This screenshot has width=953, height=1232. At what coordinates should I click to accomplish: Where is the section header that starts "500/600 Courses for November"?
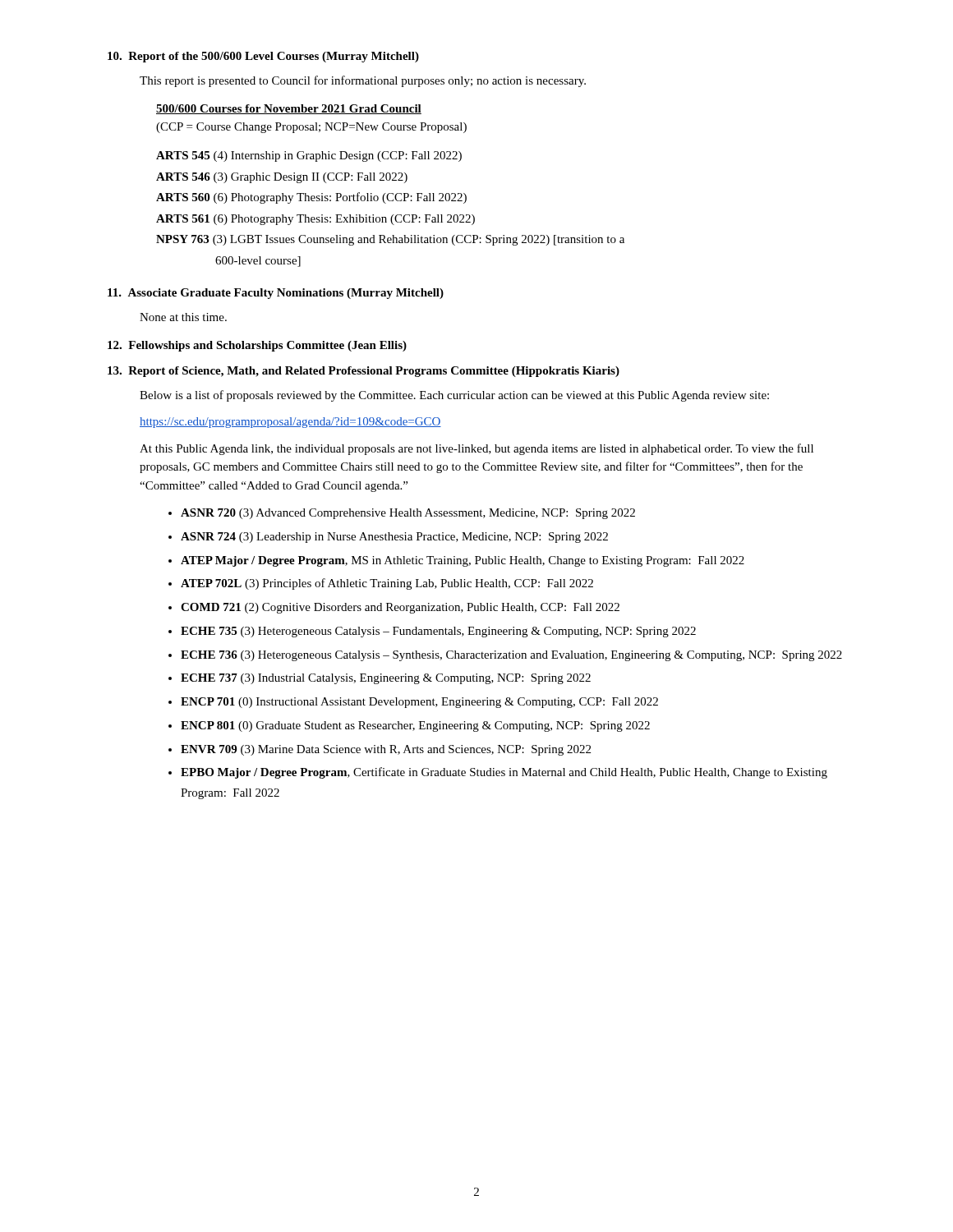click(289, 108)
